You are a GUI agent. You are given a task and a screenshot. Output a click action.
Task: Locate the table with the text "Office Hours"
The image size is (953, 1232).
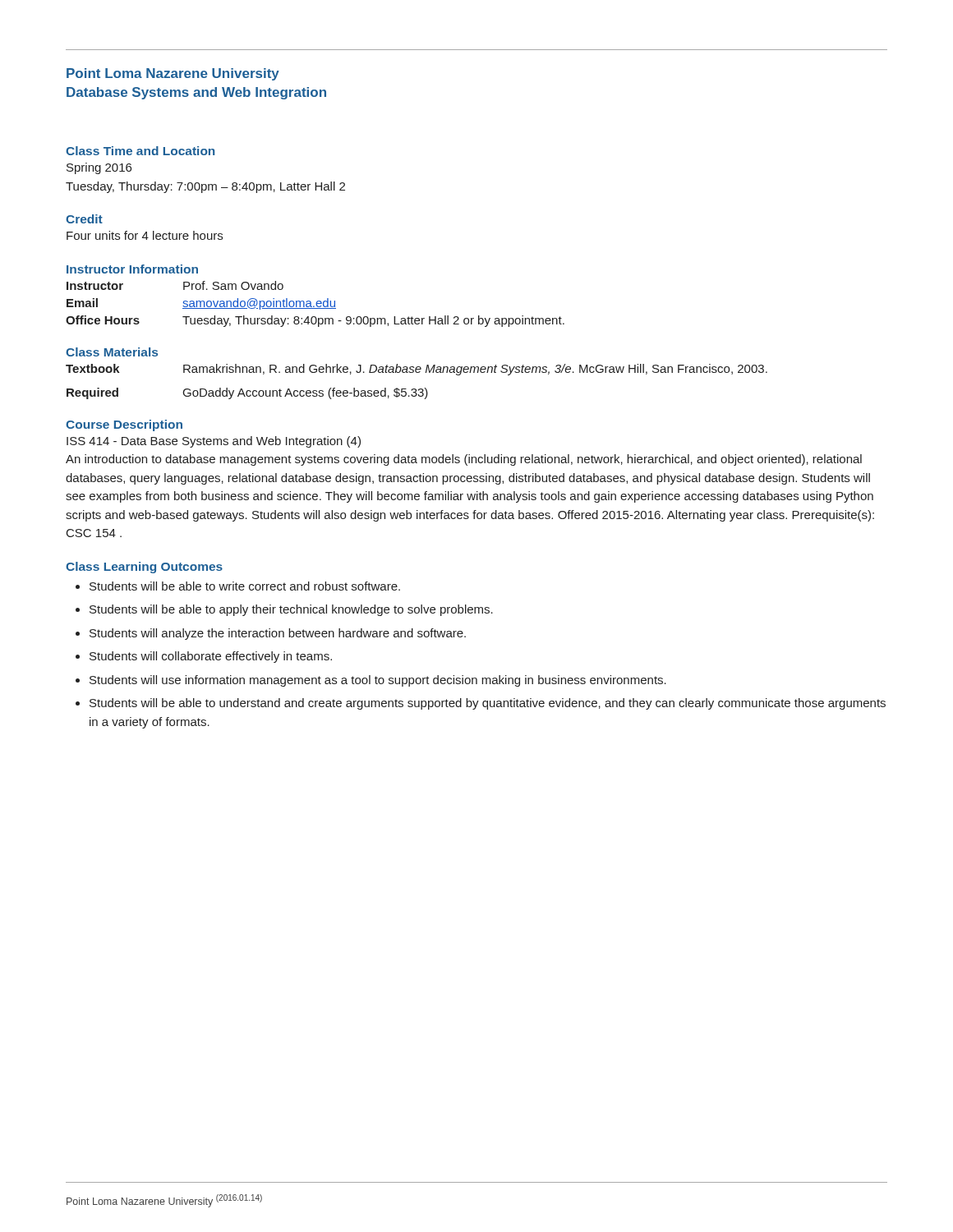click(x=476, y=302)
